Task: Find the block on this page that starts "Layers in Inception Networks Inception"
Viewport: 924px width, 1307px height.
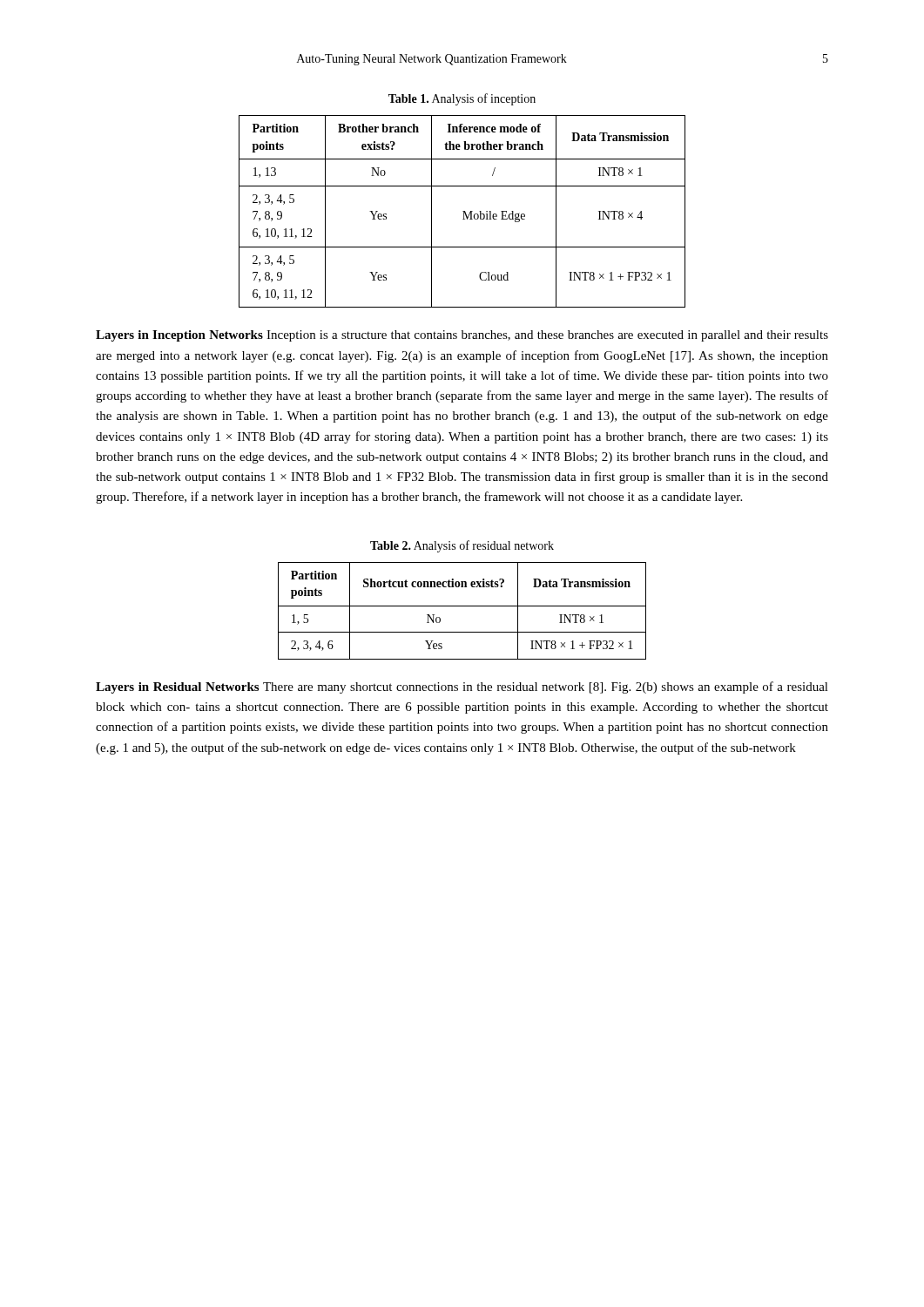Action: [462, 416]
